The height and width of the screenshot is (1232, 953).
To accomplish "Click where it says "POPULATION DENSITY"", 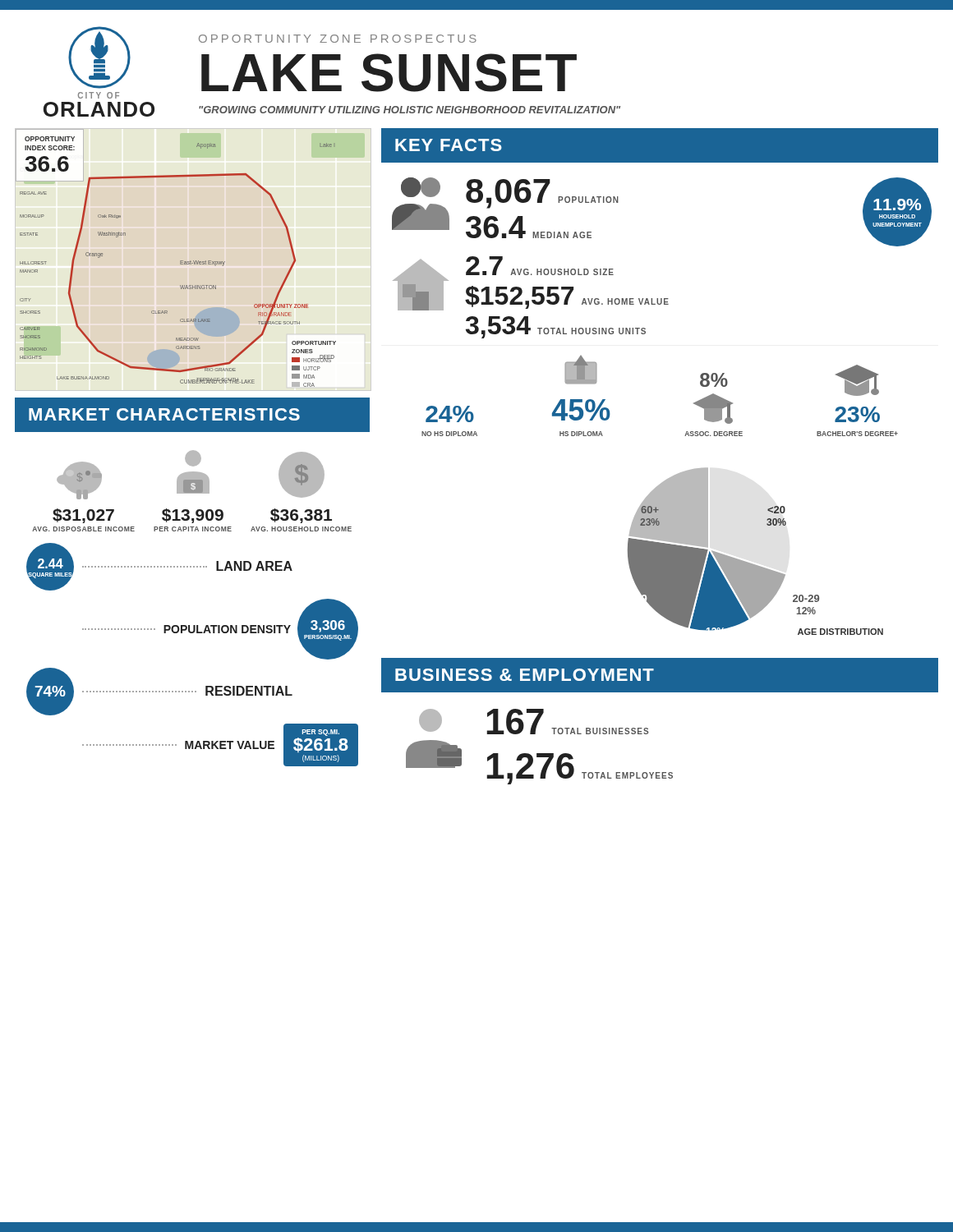I will pos(227,629).
